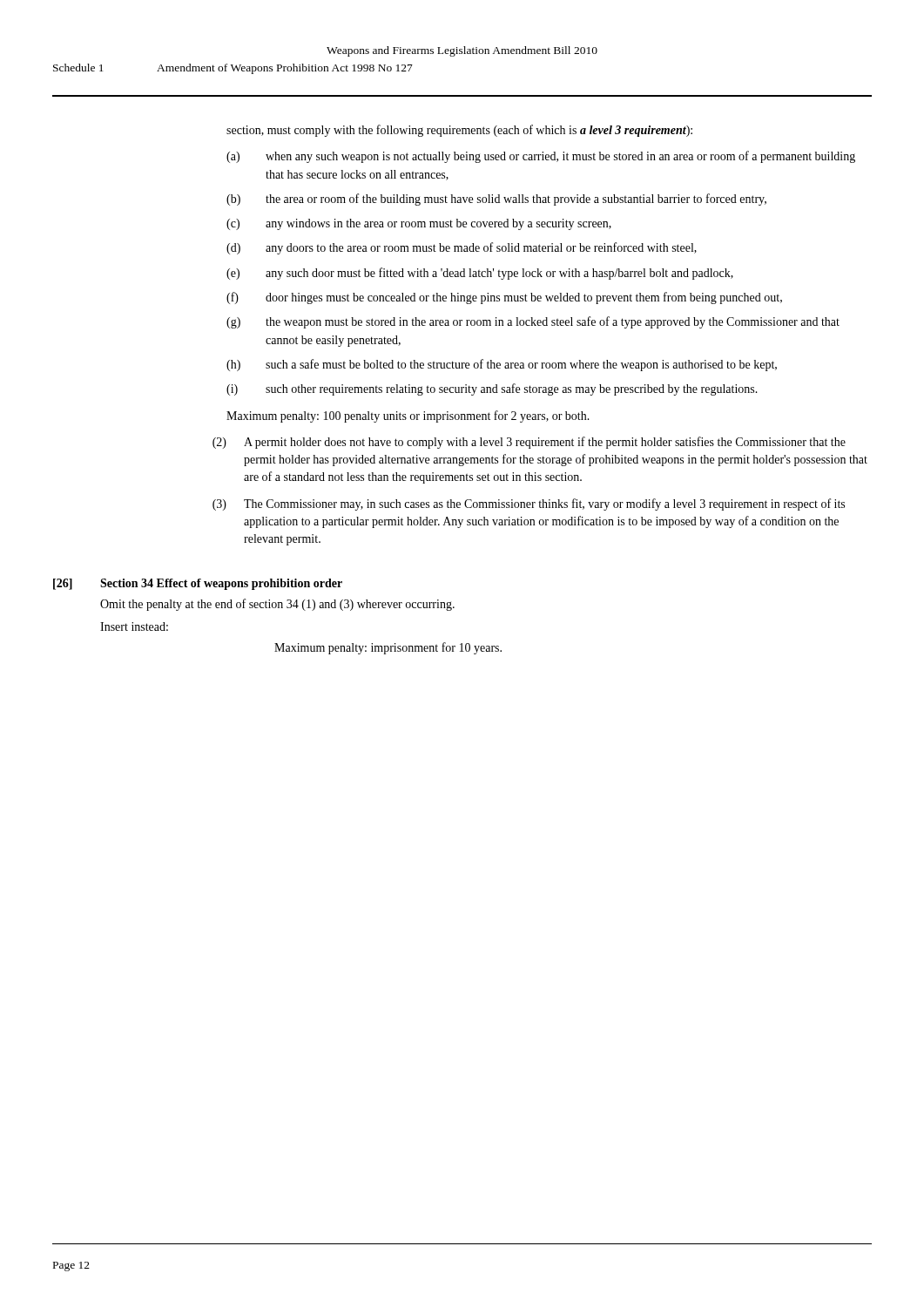
Task: Find the passage starting "(g) the weapon"
Action: [549, 332]
